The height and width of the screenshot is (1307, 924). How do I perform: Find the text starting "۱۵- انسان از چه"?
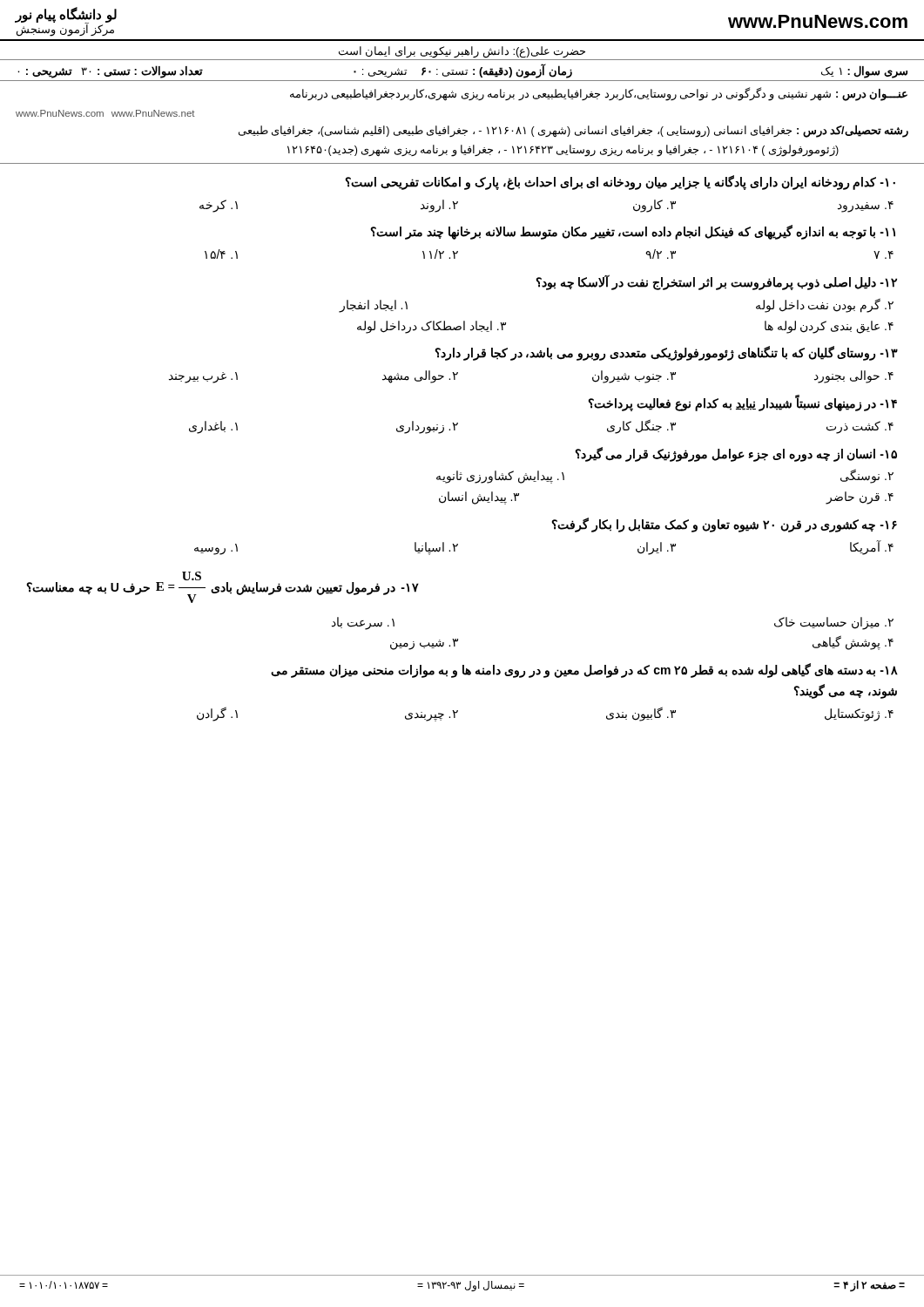point(462,476)
